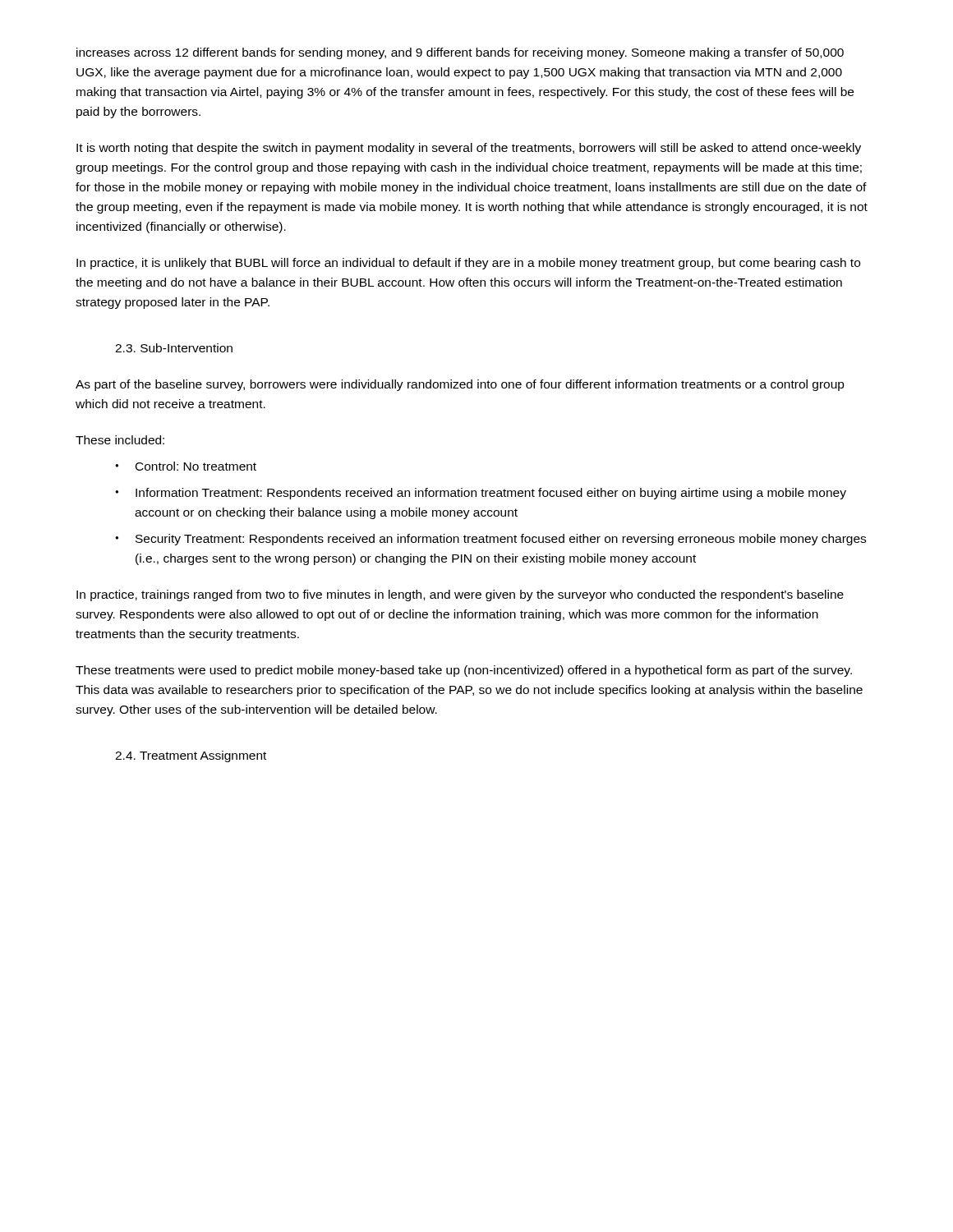The width and height of the screenshot is (953, 1232).
Task: Find the section header containing "2.3. Sub-Intervention"
Action: click(x=174, y=348)
